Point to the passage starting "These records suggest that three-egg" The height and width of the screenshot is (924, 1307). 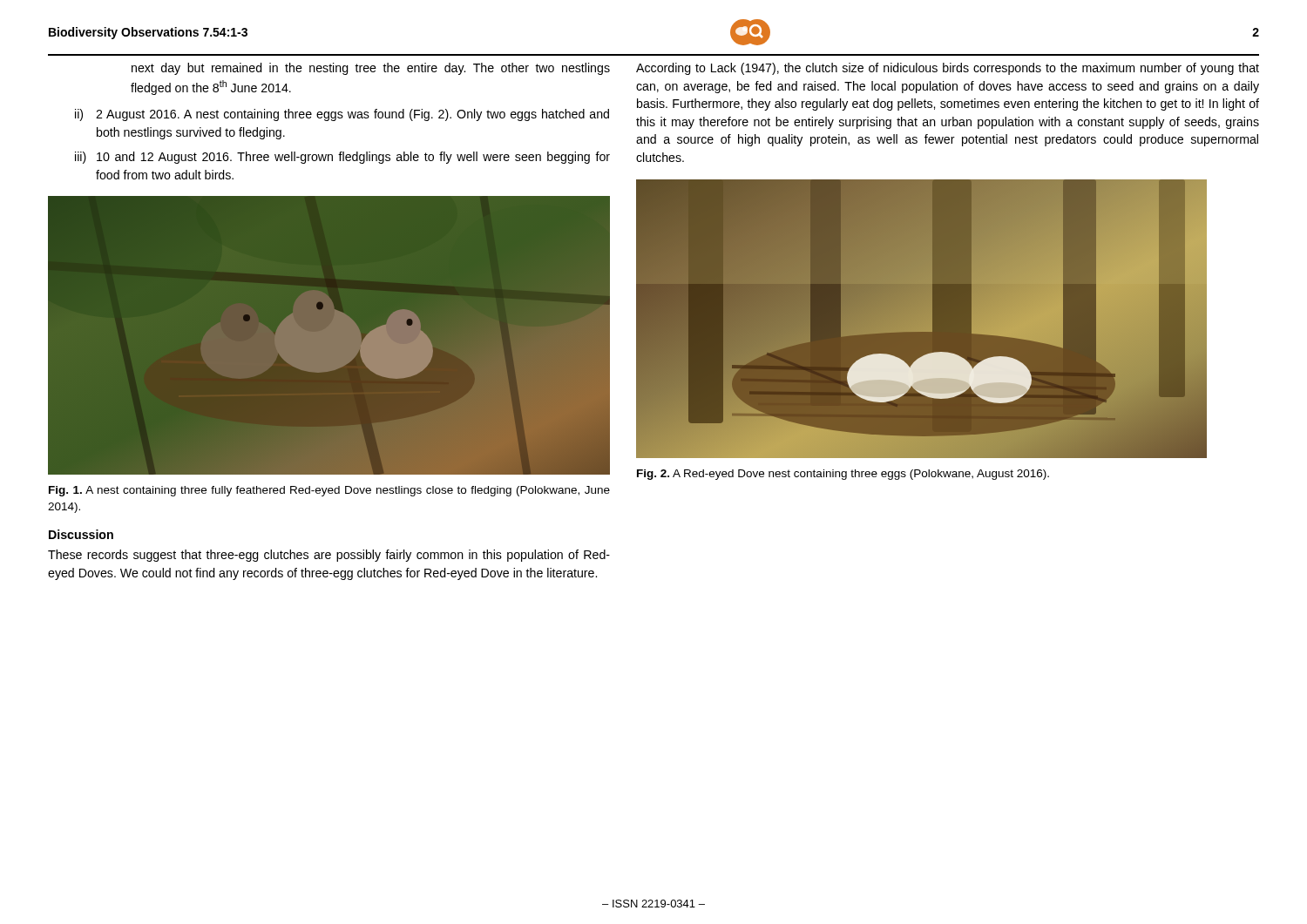pyautogui.click(x=329, y=564)
